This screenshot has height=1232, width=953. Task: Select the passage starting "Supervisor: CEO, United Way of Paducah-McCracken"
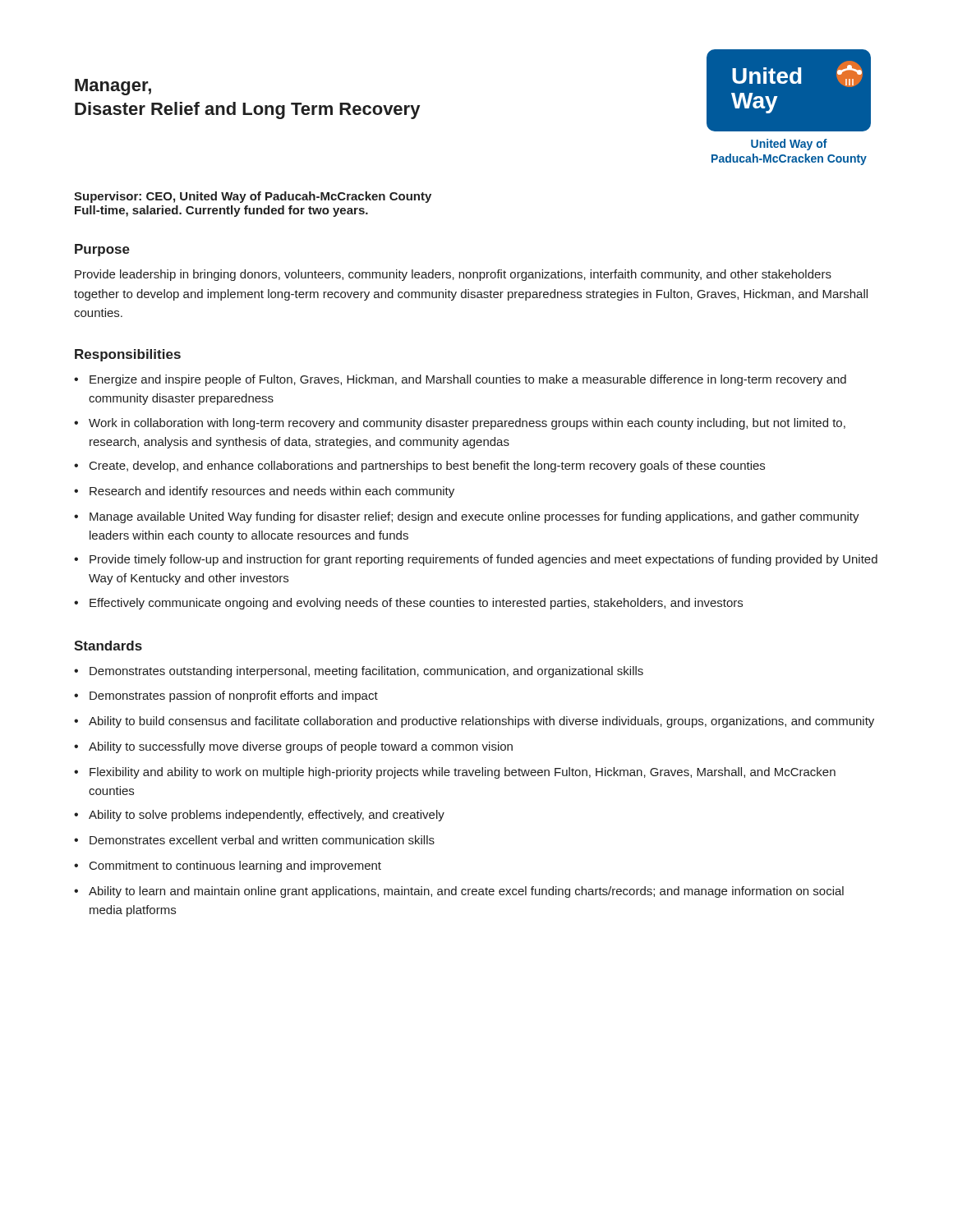coord(253,197)
